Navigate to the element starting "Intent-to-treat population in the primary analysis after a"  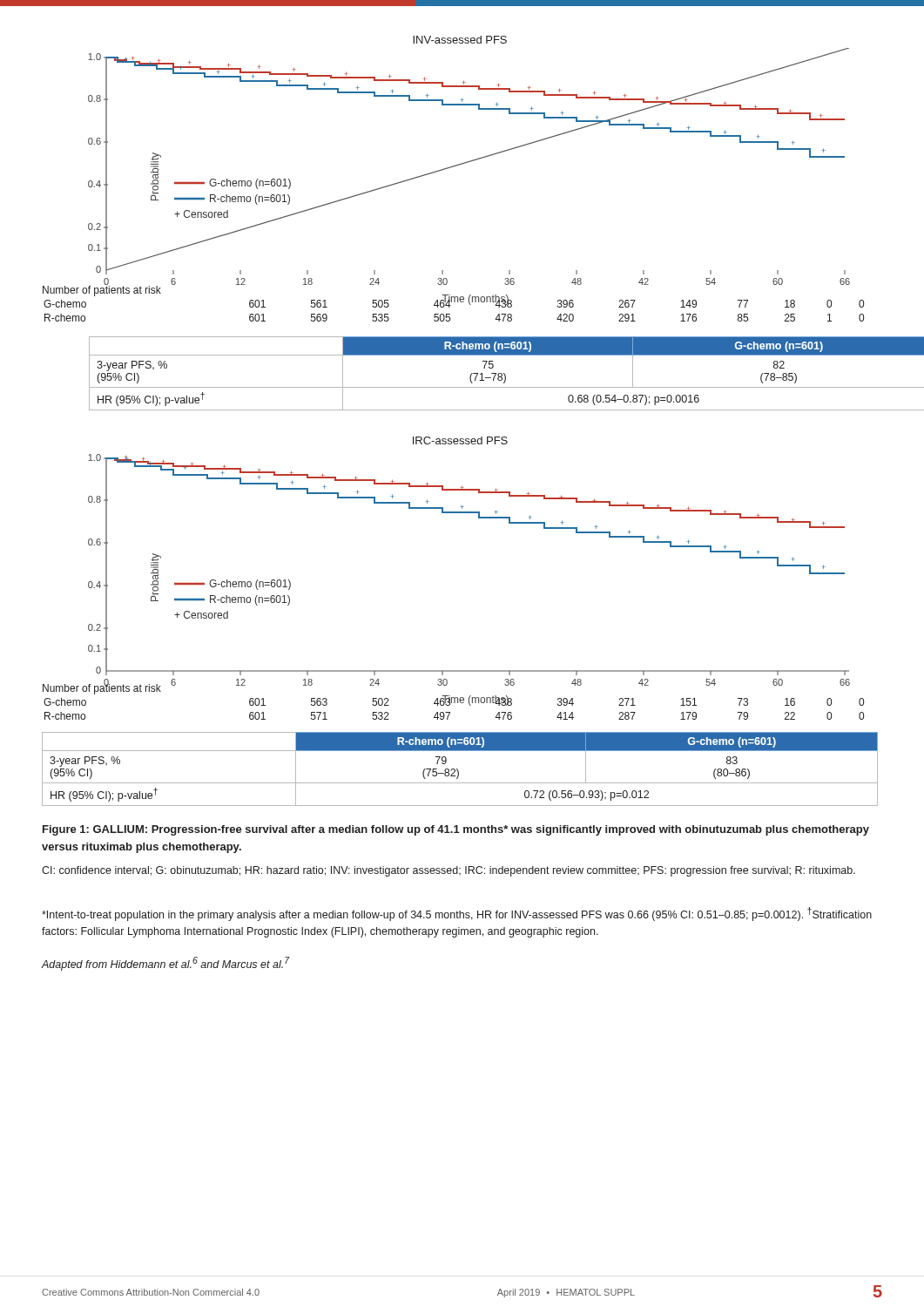460,922
